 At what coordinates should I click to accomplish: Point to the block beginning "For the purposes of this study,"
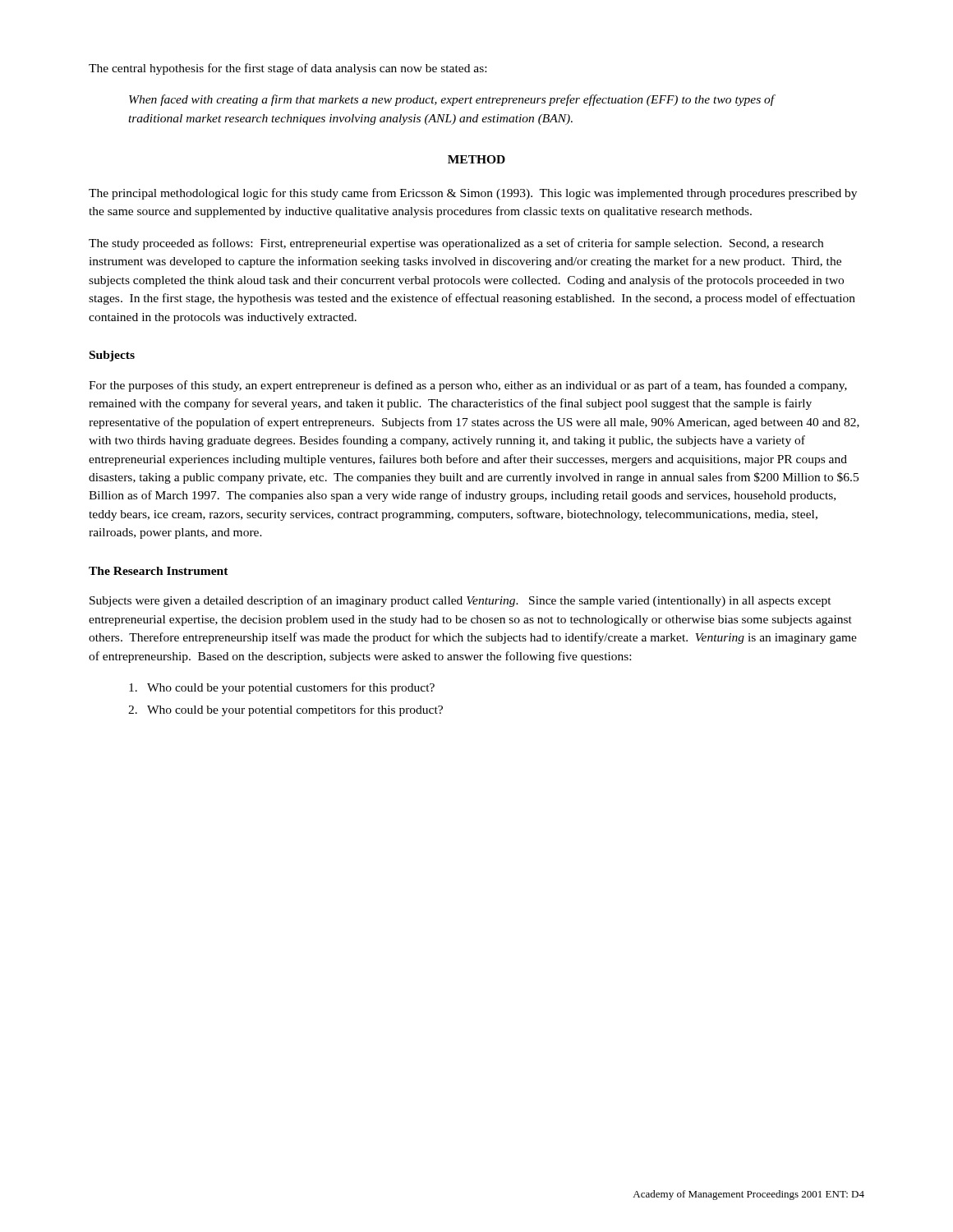[x=474, y=458]
